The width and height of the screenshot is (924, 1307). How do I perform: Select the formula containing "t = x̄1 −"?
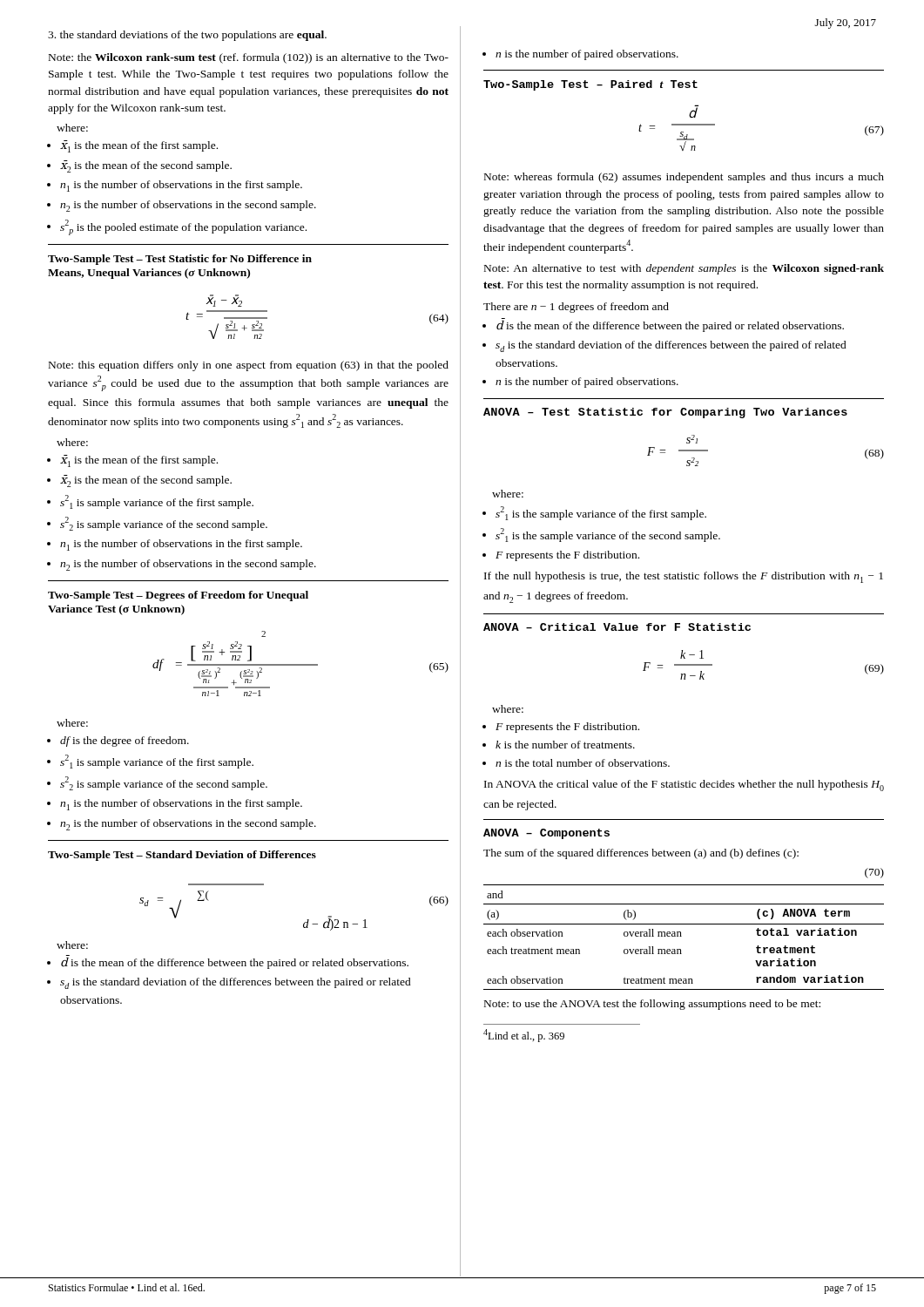pyautogui.click(x=224, y=301)
